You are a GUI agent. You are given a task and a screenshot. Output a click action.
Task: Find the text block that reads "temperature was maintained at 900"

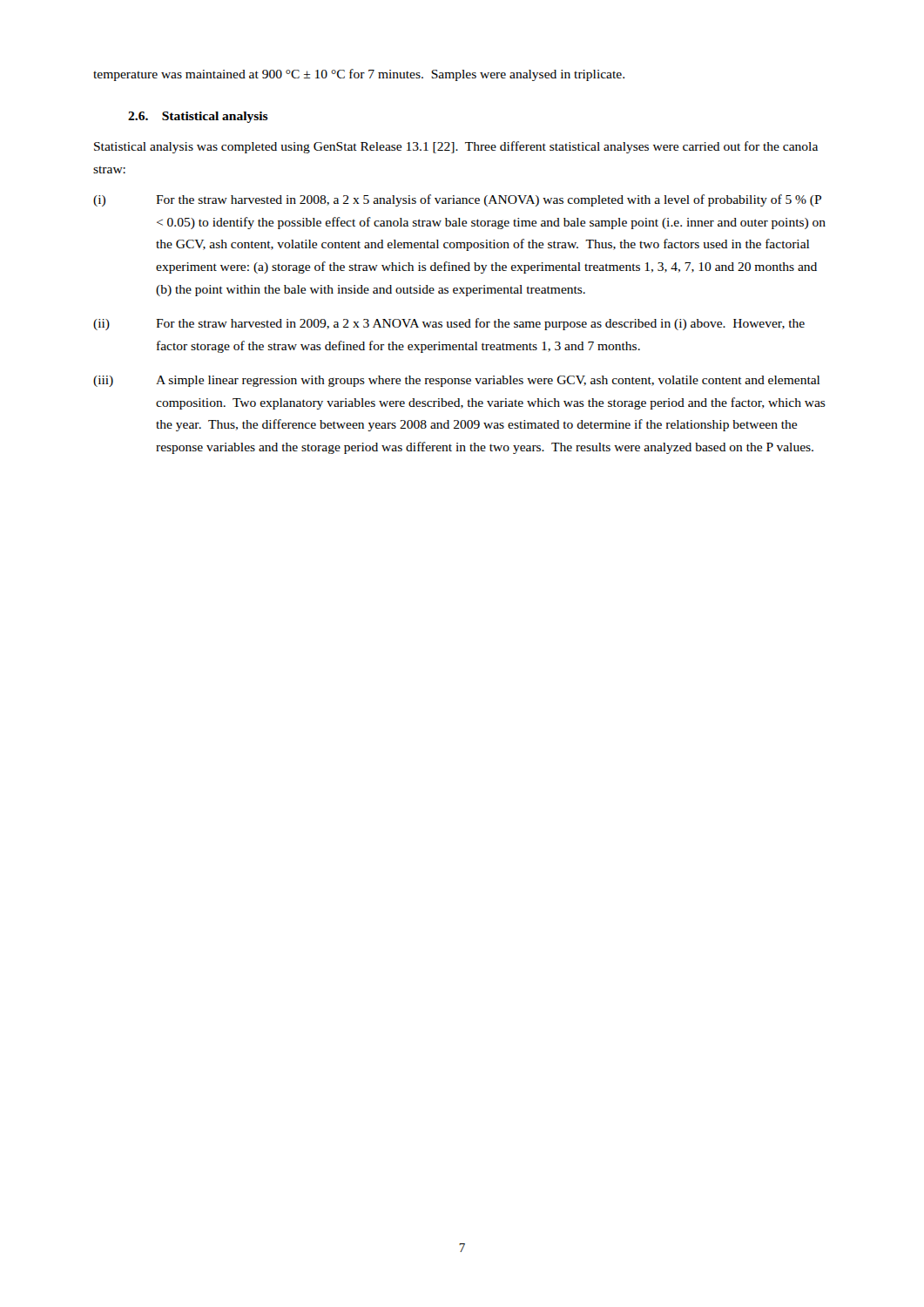[359, 74]
